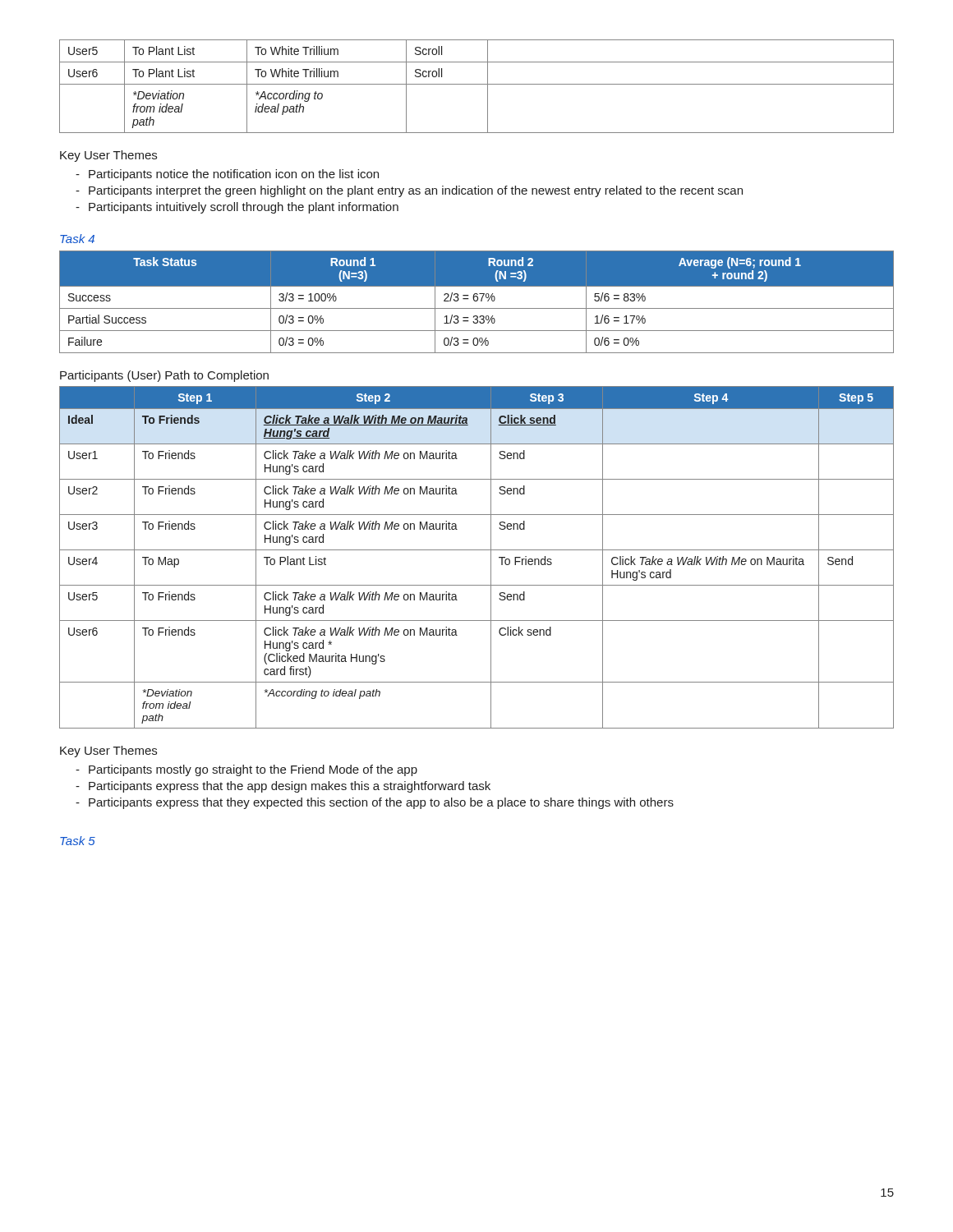The height and width of the screenshot is (1232, 953).
Task: Navigate to the block starting "Task 5"
Action: pyautogui.click(x=77, y=841)
